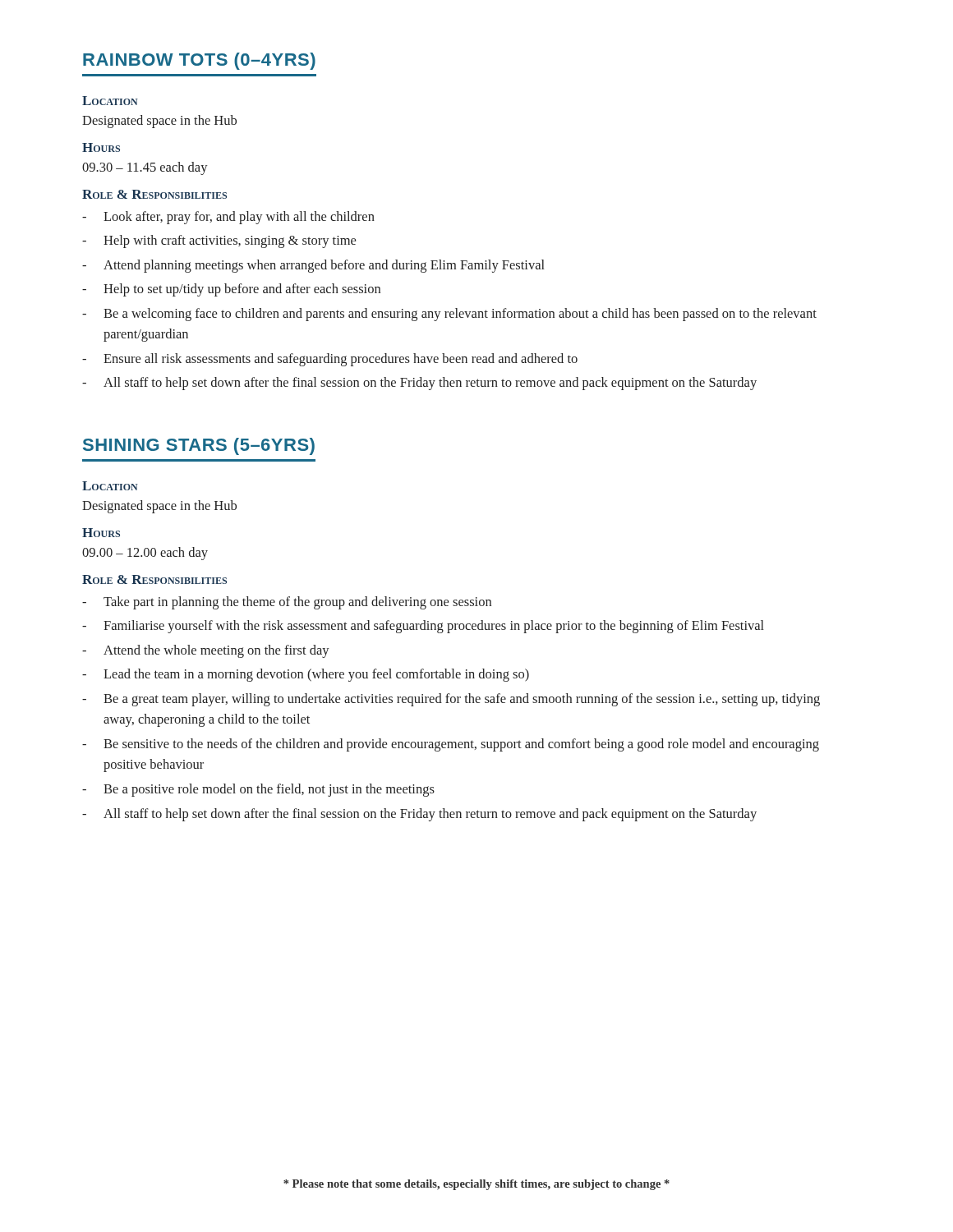Click on the title with the text "RAINBOW TOTS (0–4yrs)"
This screenshot has width=953, height=1232.
click(199, 63)
